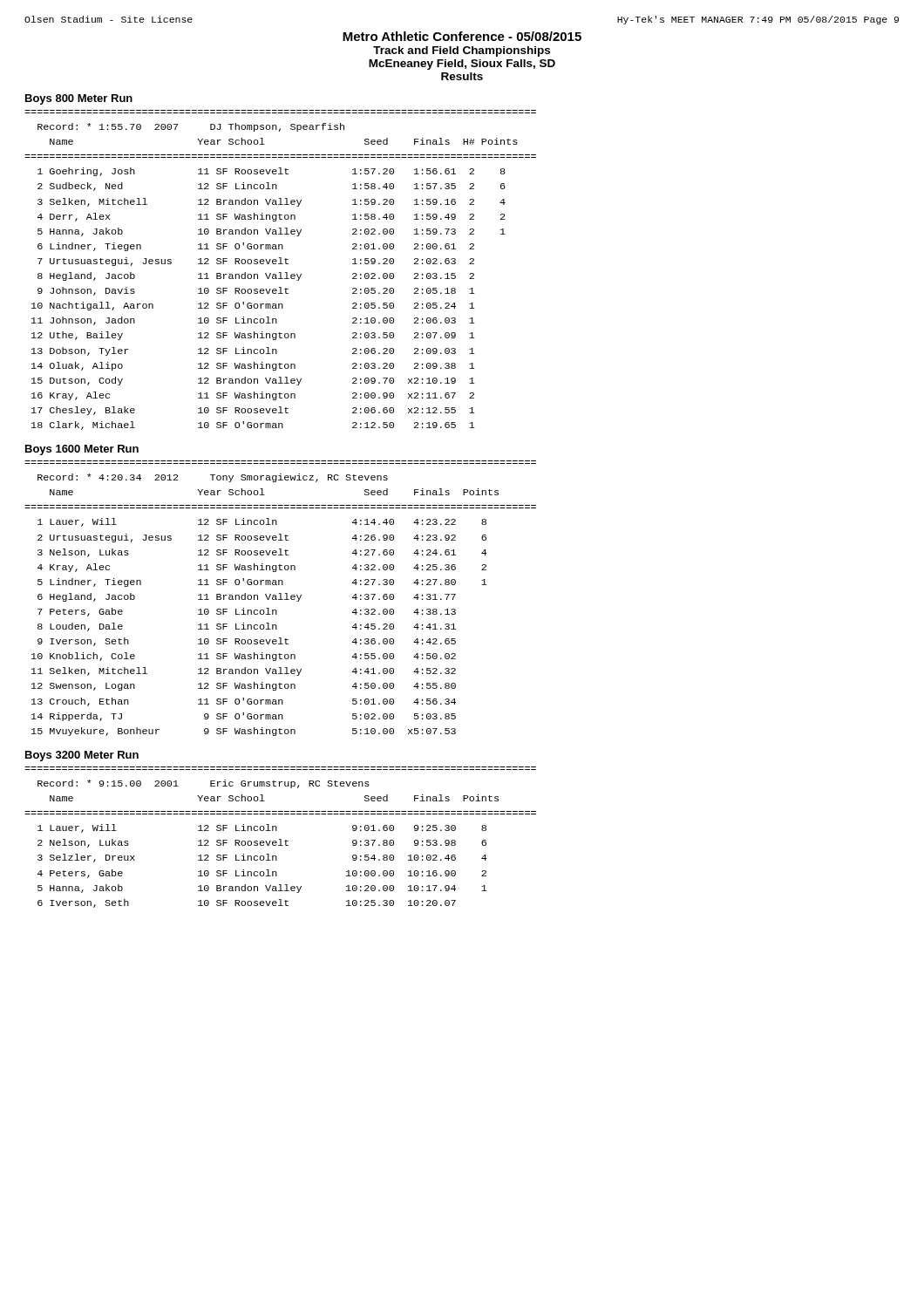Locate the block starting "Boys 3200 Meter Run"
The width and height of the screenshot is (924, 1308).
[82, 755]
